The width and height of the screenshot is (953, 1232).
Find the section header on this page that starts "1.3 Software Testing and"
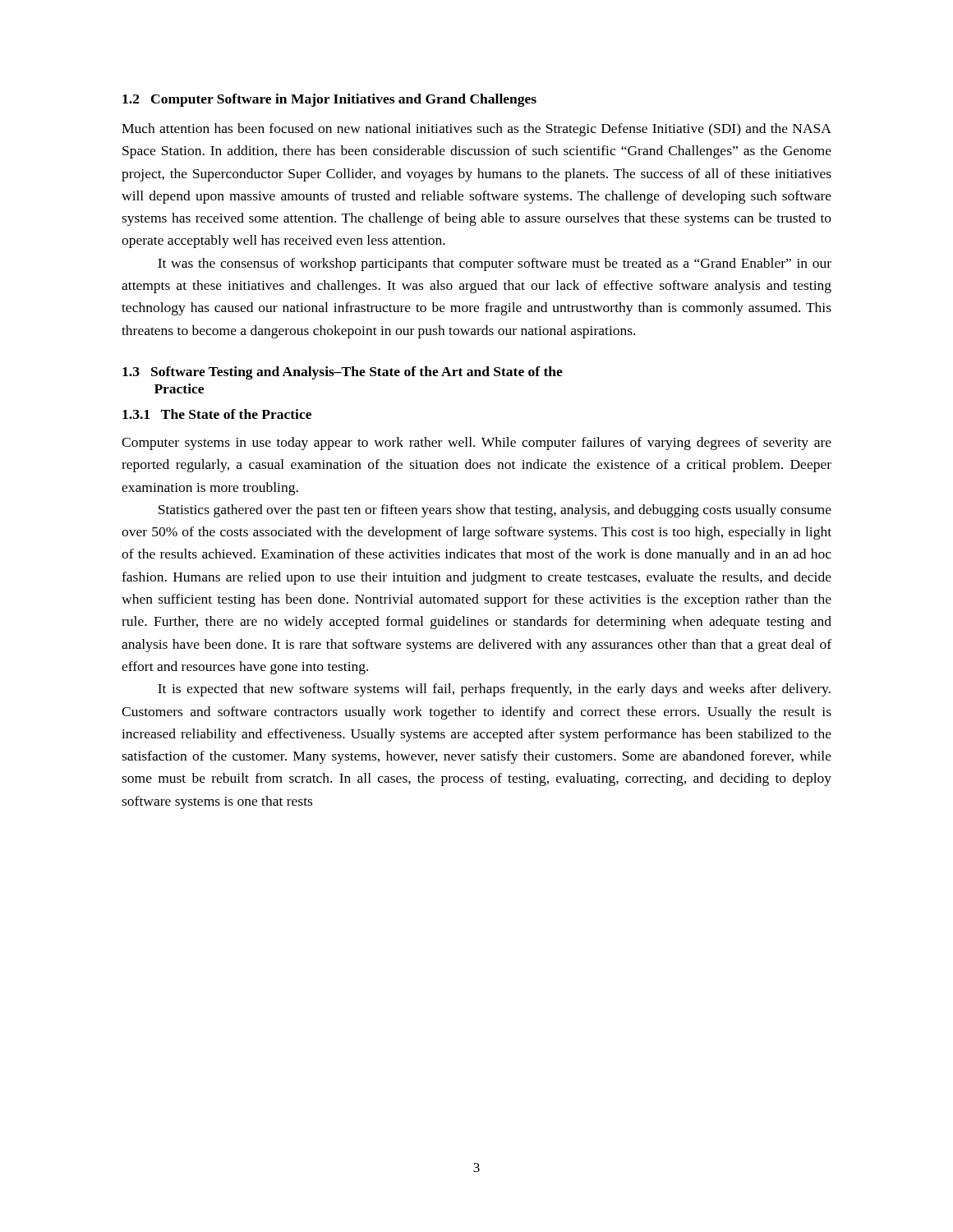pyautogui.click(x=342, y=380)
